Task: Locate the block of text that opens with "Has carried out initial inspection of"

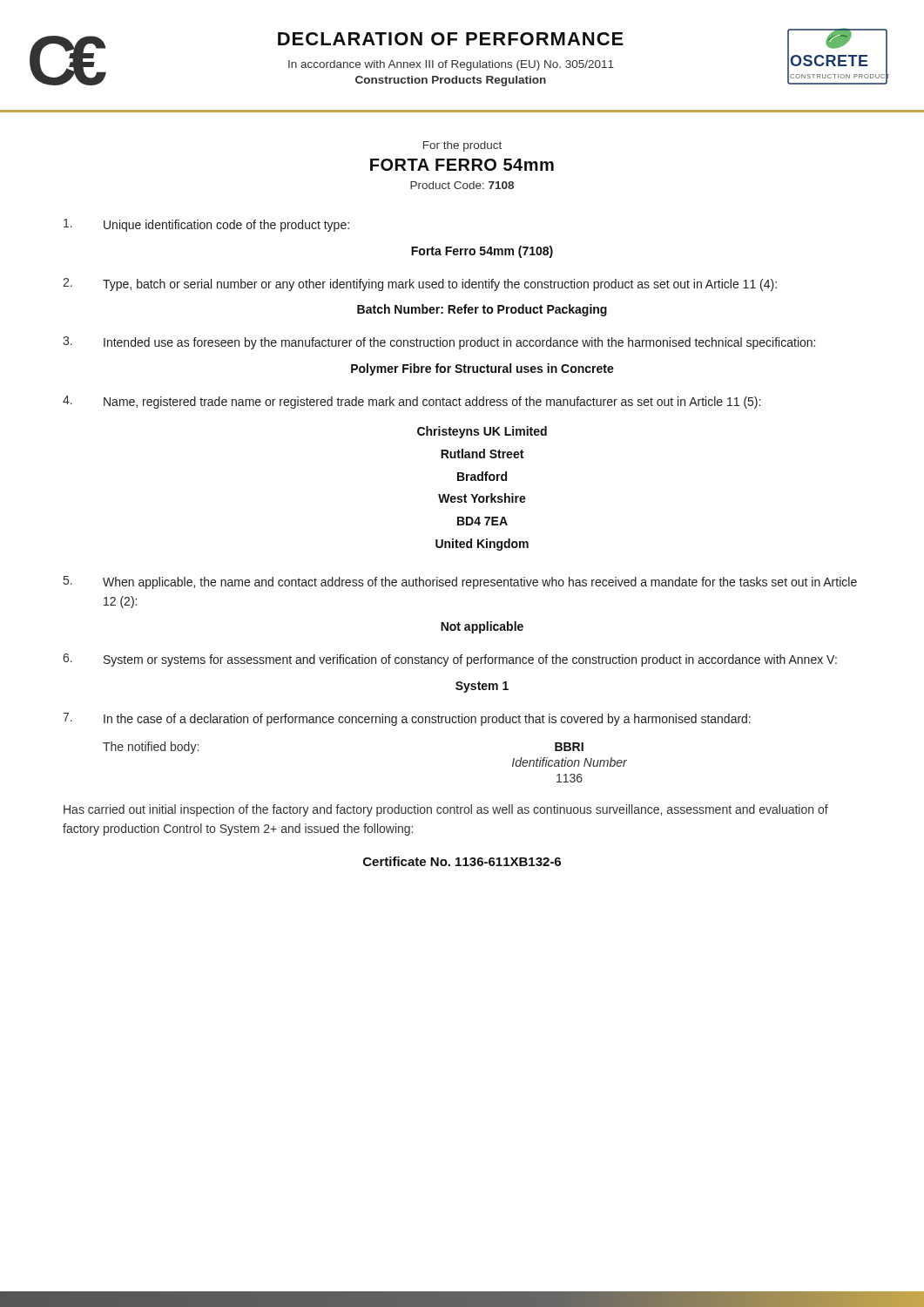Action: [445, 819]
